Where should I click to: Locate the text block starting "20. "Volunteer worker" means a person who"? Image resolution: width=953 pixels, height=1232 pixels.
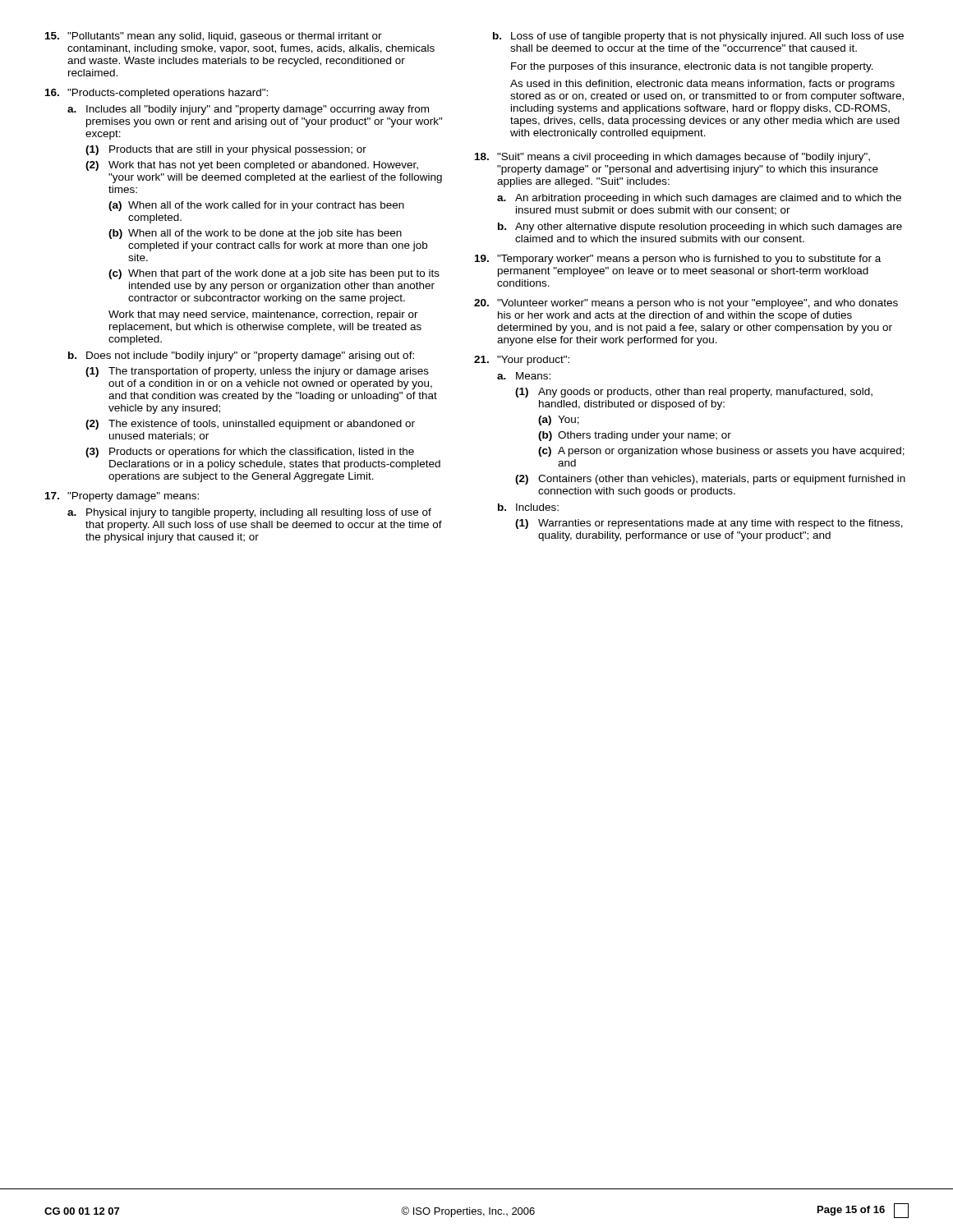pos(691,321)
